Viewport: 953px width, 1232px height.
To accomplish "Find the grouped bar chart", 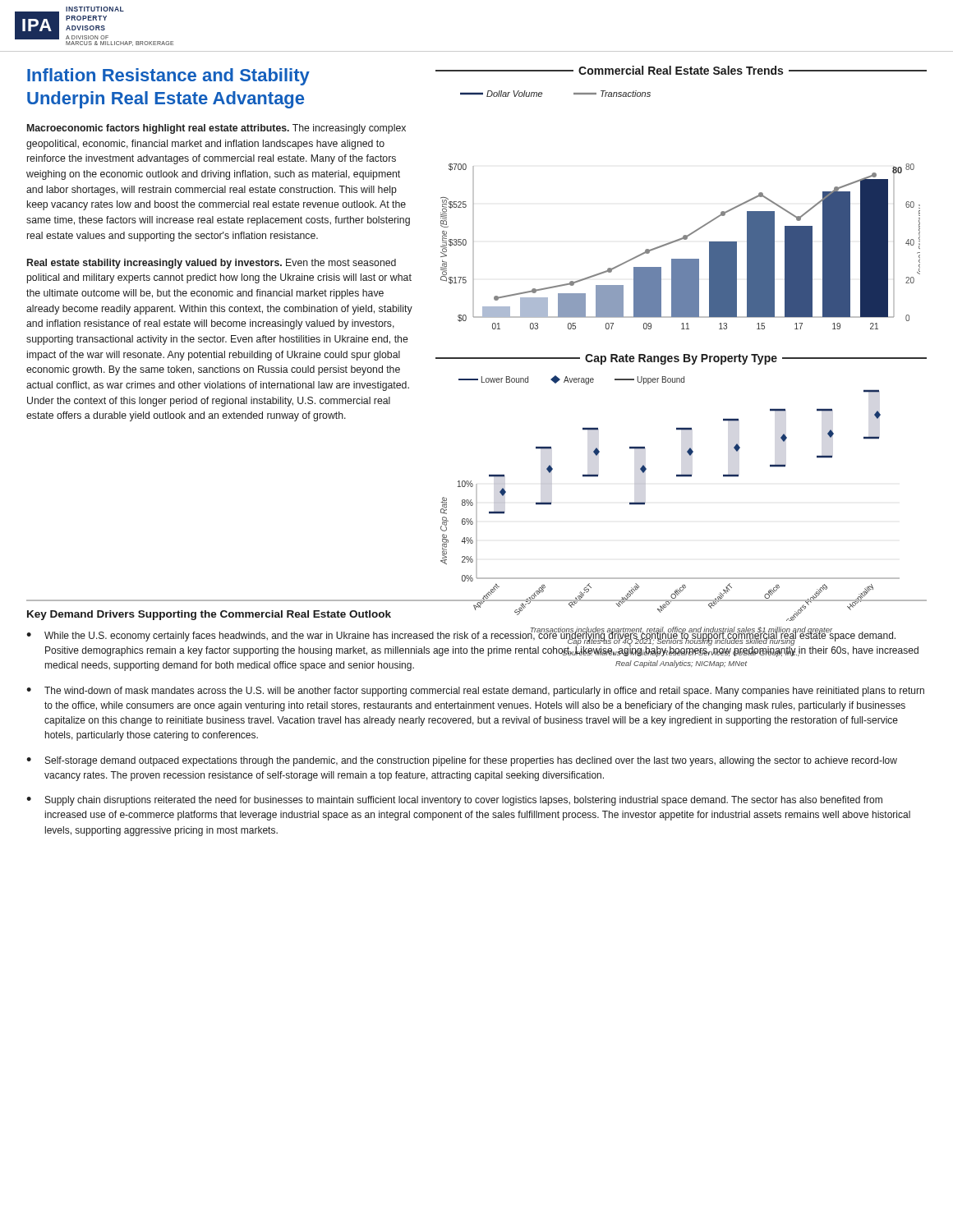I will pos(678,210).
